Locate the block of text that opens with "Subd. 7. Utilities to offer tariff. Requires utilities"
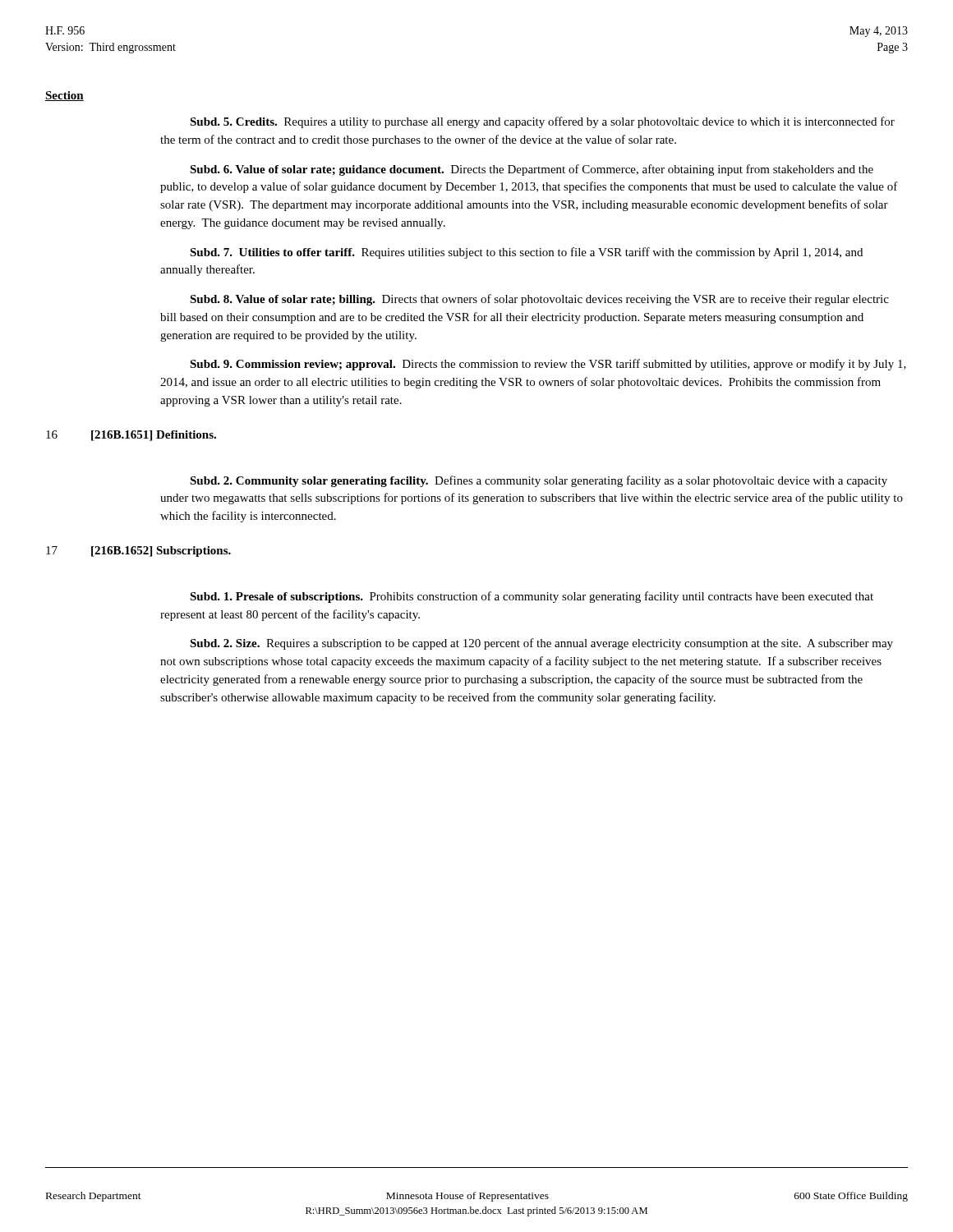The image size is (953, 1232). 534,261
